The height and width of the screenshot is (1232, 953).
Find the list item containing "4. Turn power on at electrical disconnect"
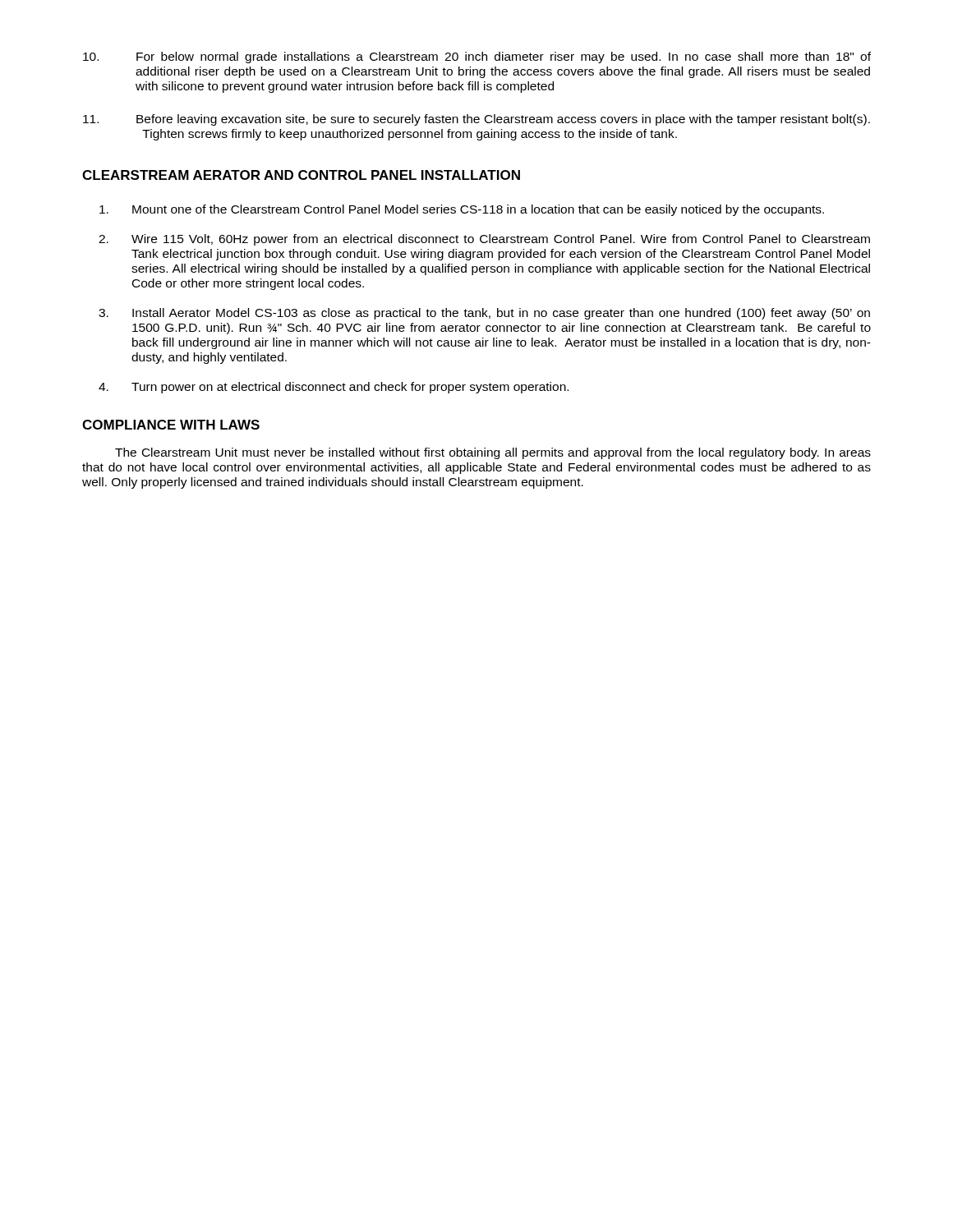[x=485, y=387]
